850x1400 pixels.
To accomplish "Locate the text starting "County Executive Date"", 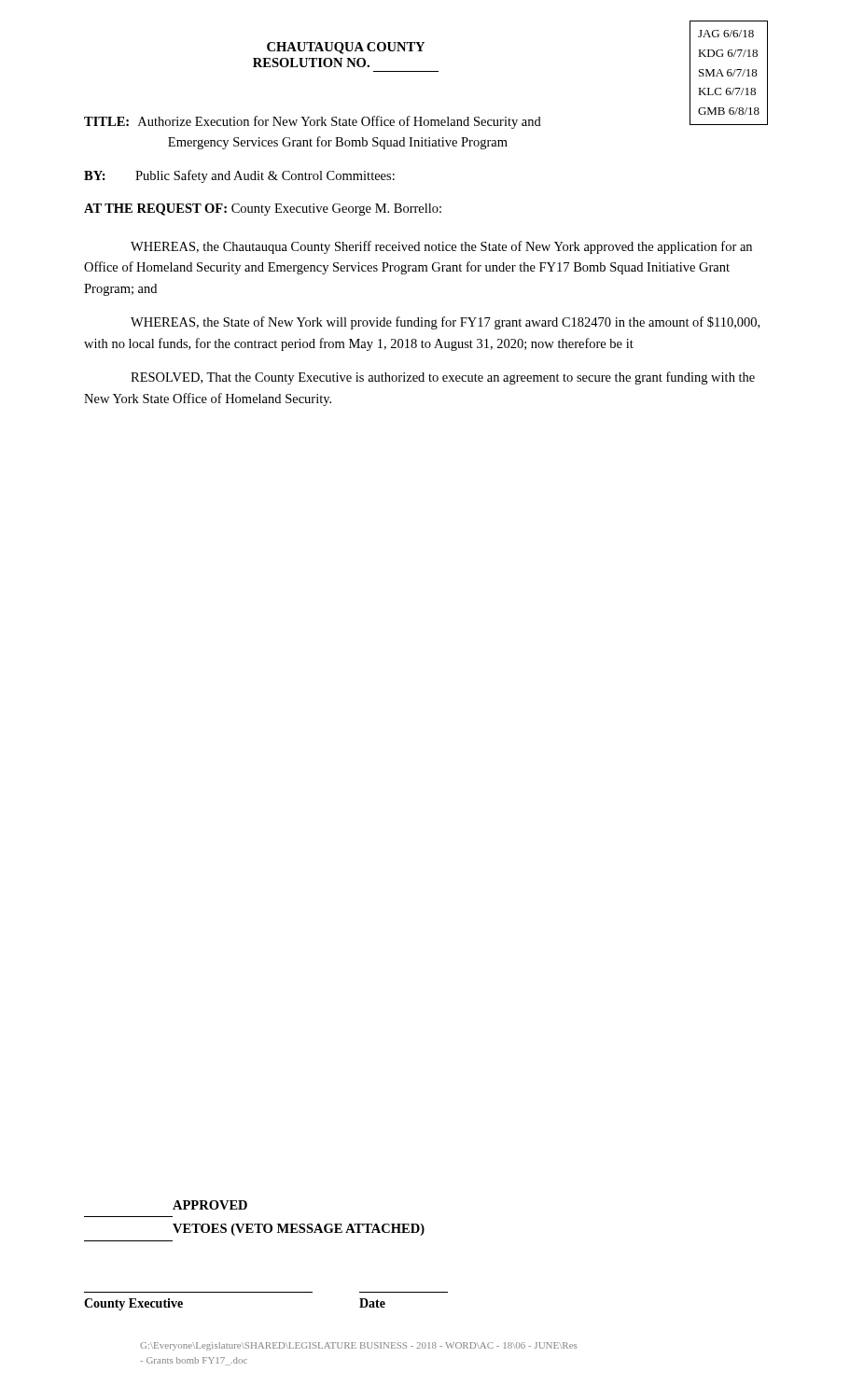I will [266, 1302].
